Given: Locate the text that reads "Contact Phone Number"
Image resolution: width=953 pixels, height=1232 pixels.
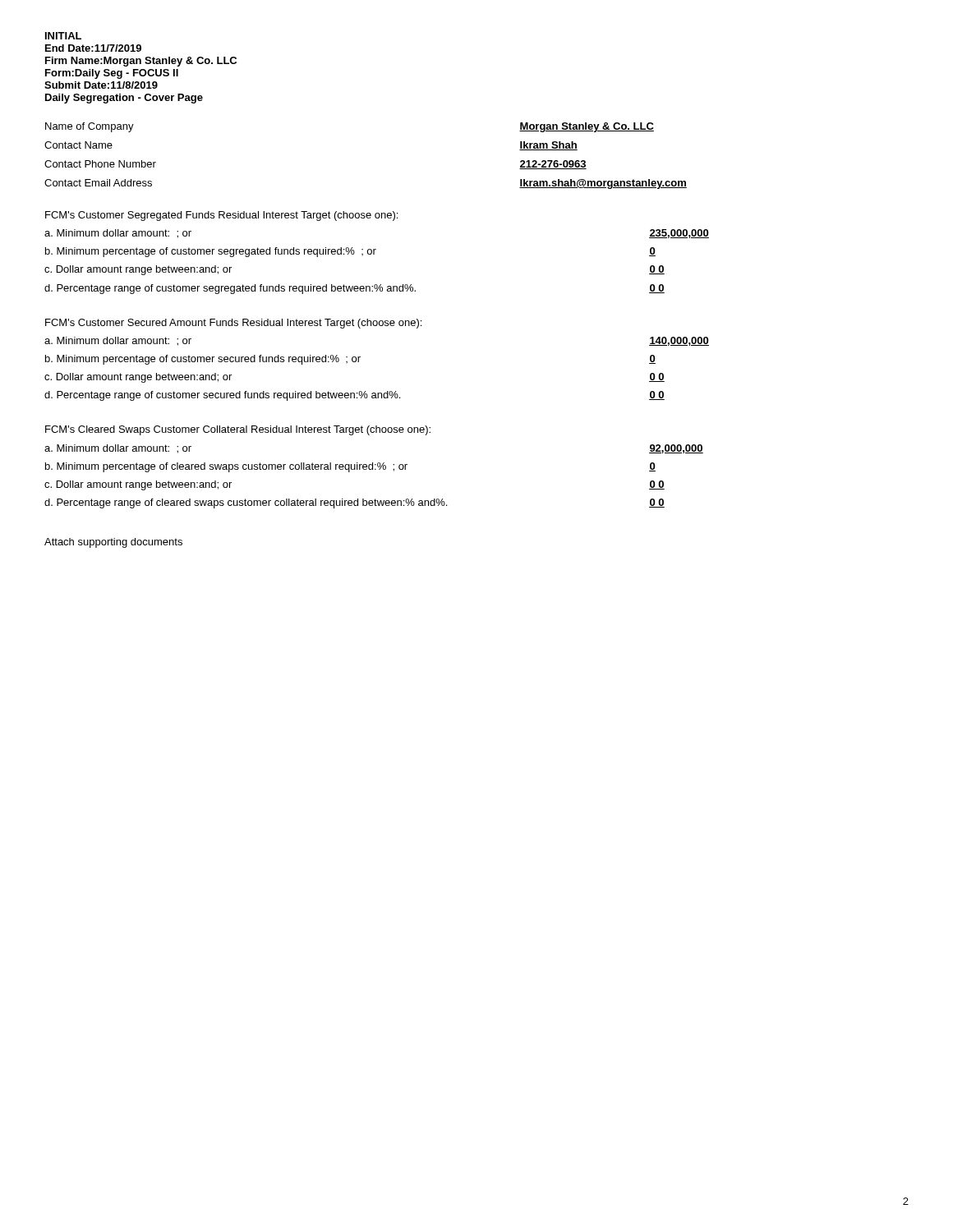Looking at the screenshot, I should (x=100, y=164).
